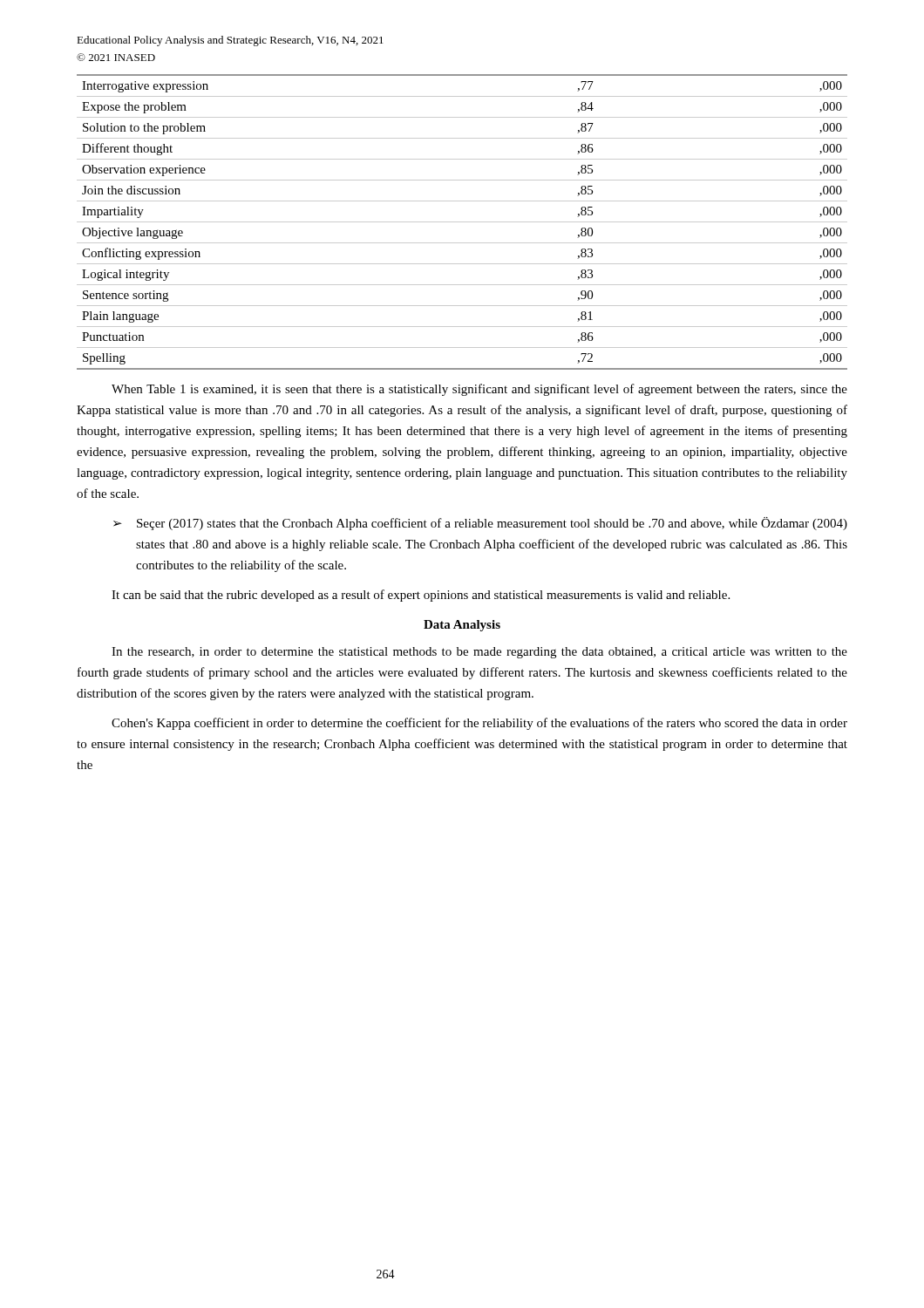Locate a section header

click(462, 624)
